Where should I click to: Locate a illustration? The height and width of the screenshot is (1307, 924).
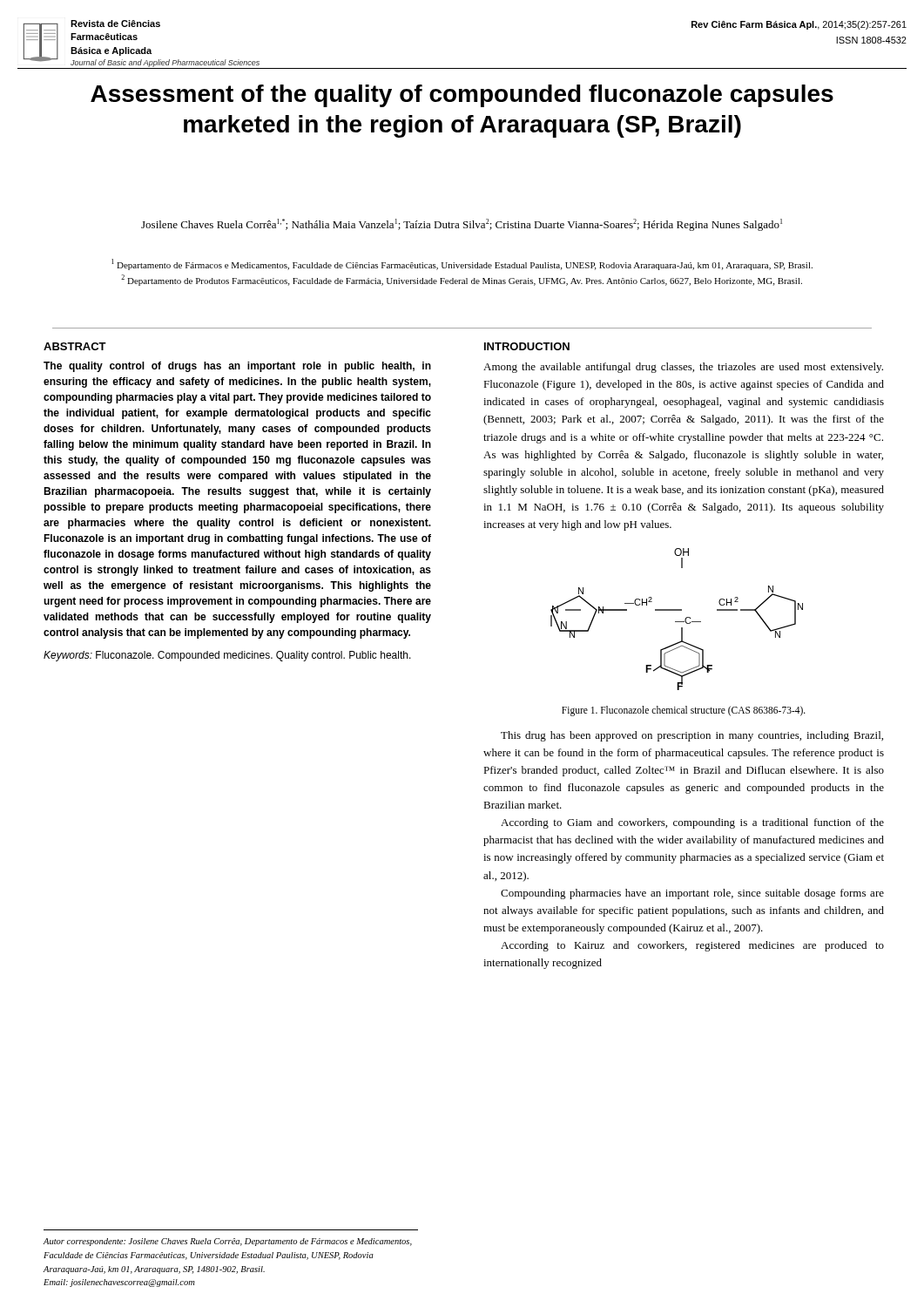pyautogui.click(x=684, y=622)
